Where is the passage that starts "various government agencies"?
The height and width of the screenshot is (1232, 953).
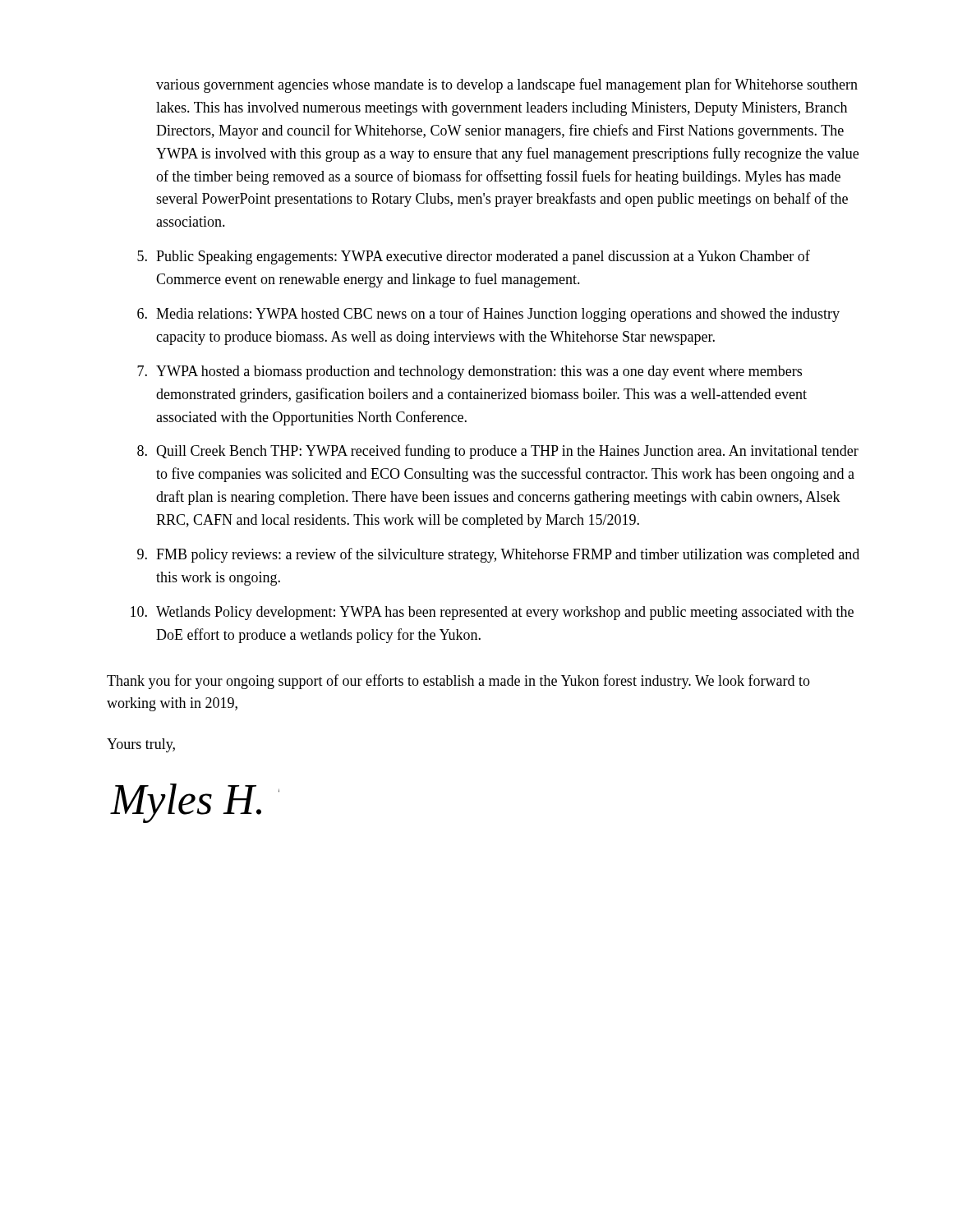tap(509, 154)
